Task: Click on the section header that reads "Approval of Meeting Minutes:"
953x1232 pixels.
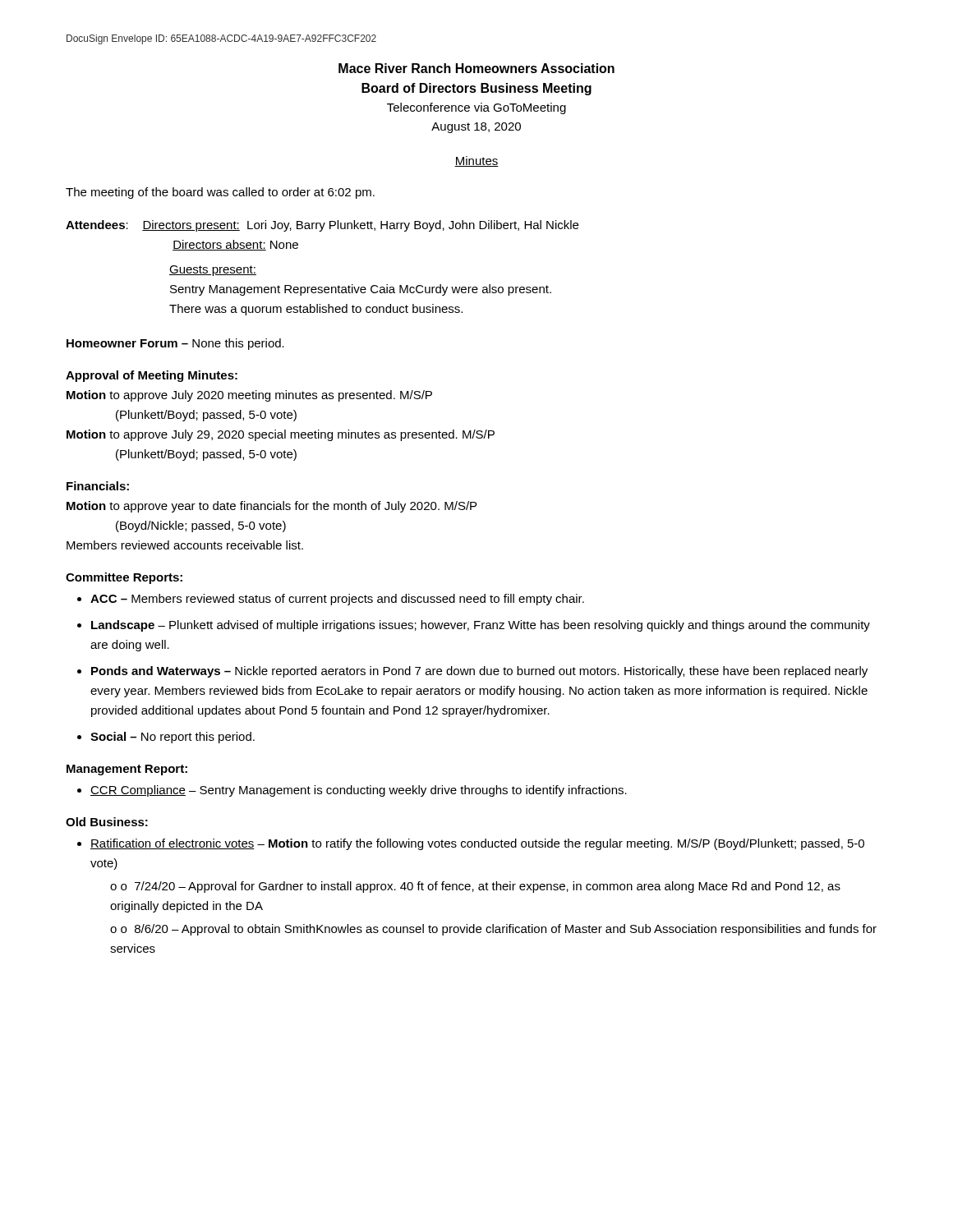Action: [x=152, y=375]
